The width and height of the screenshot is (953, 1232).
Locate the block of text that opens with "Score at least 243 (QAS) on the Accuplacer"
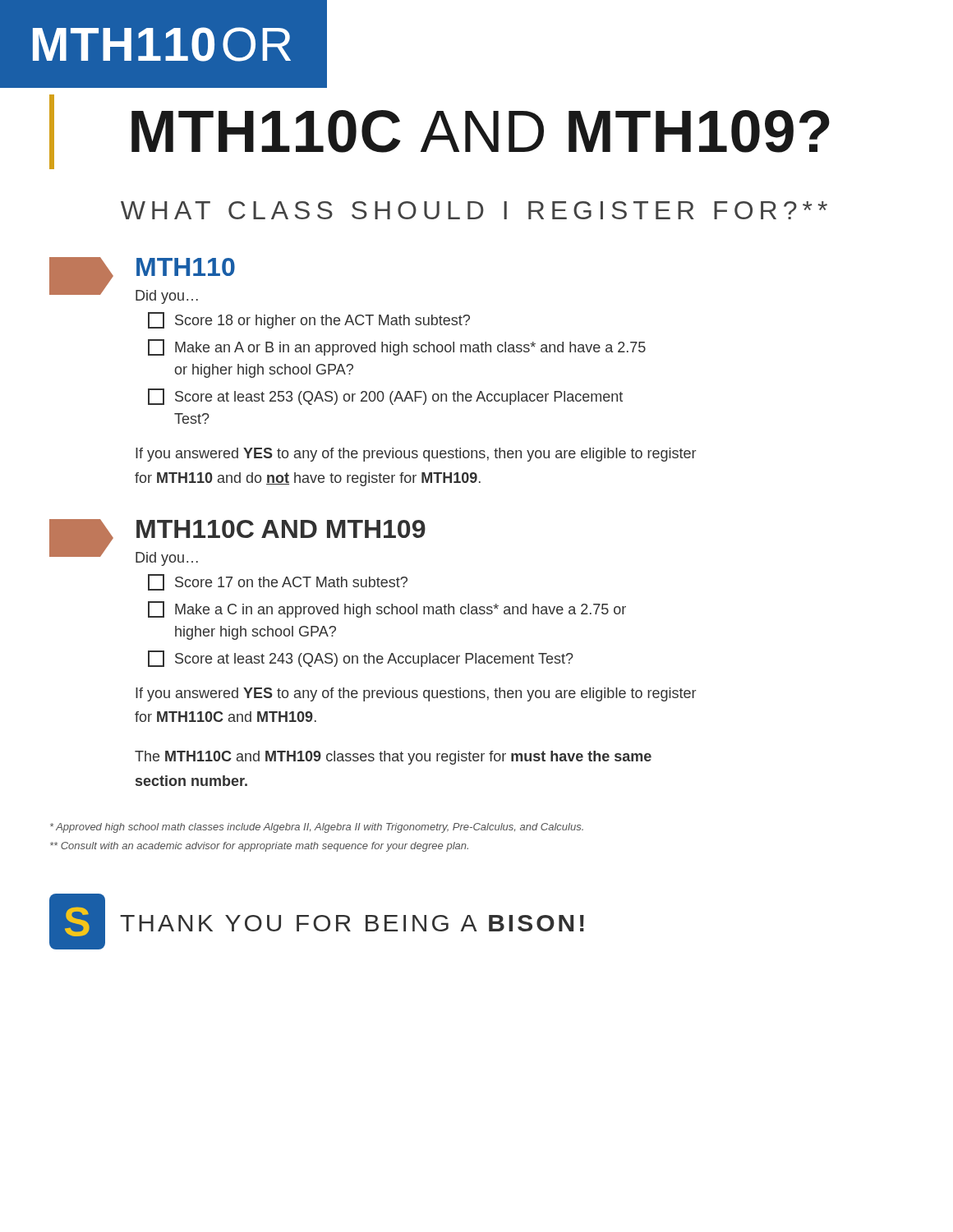click(x=361, y=659)
